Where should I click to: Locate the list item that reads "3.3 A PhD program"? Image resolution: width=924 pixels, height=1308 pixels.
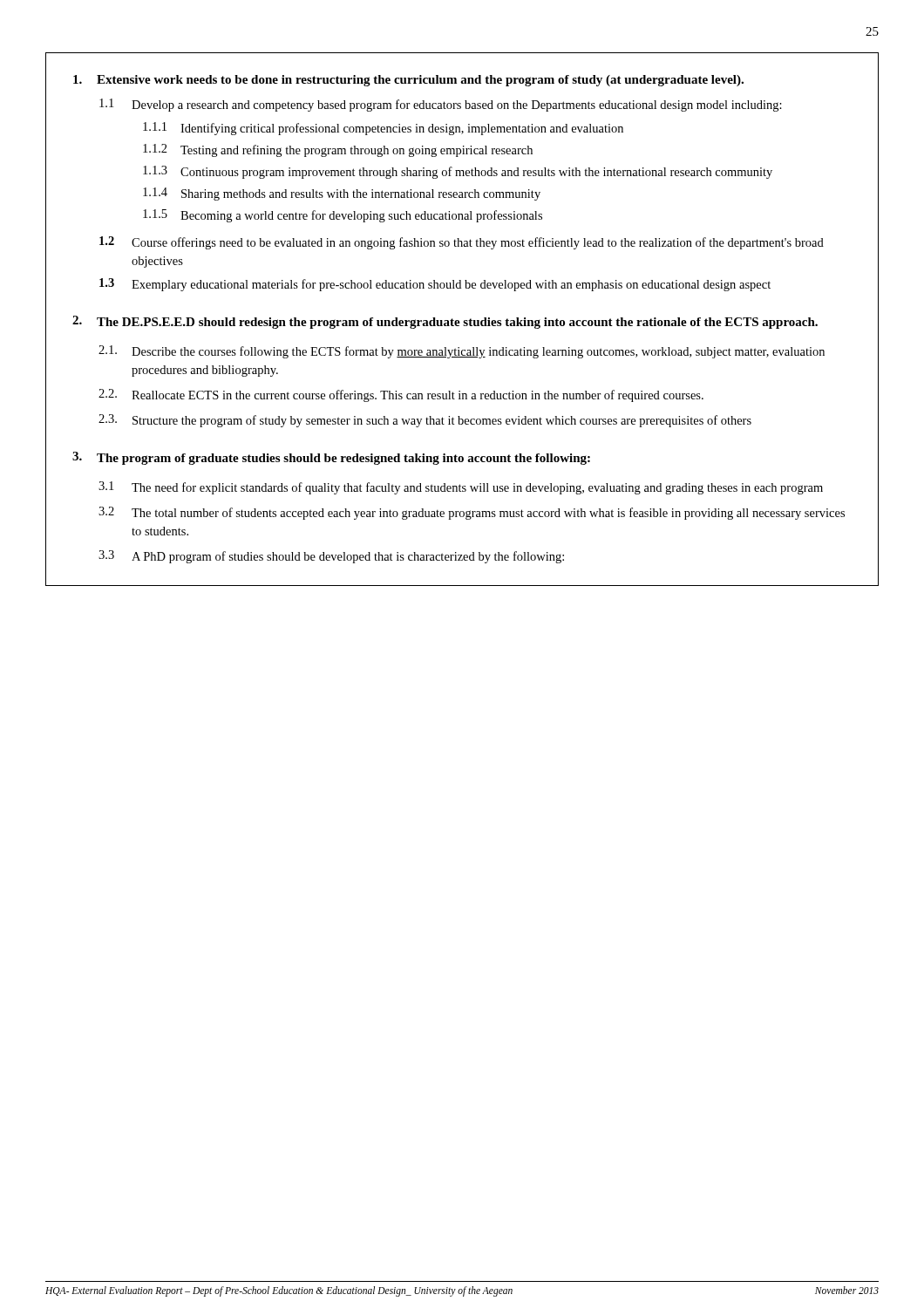point(332,557)
